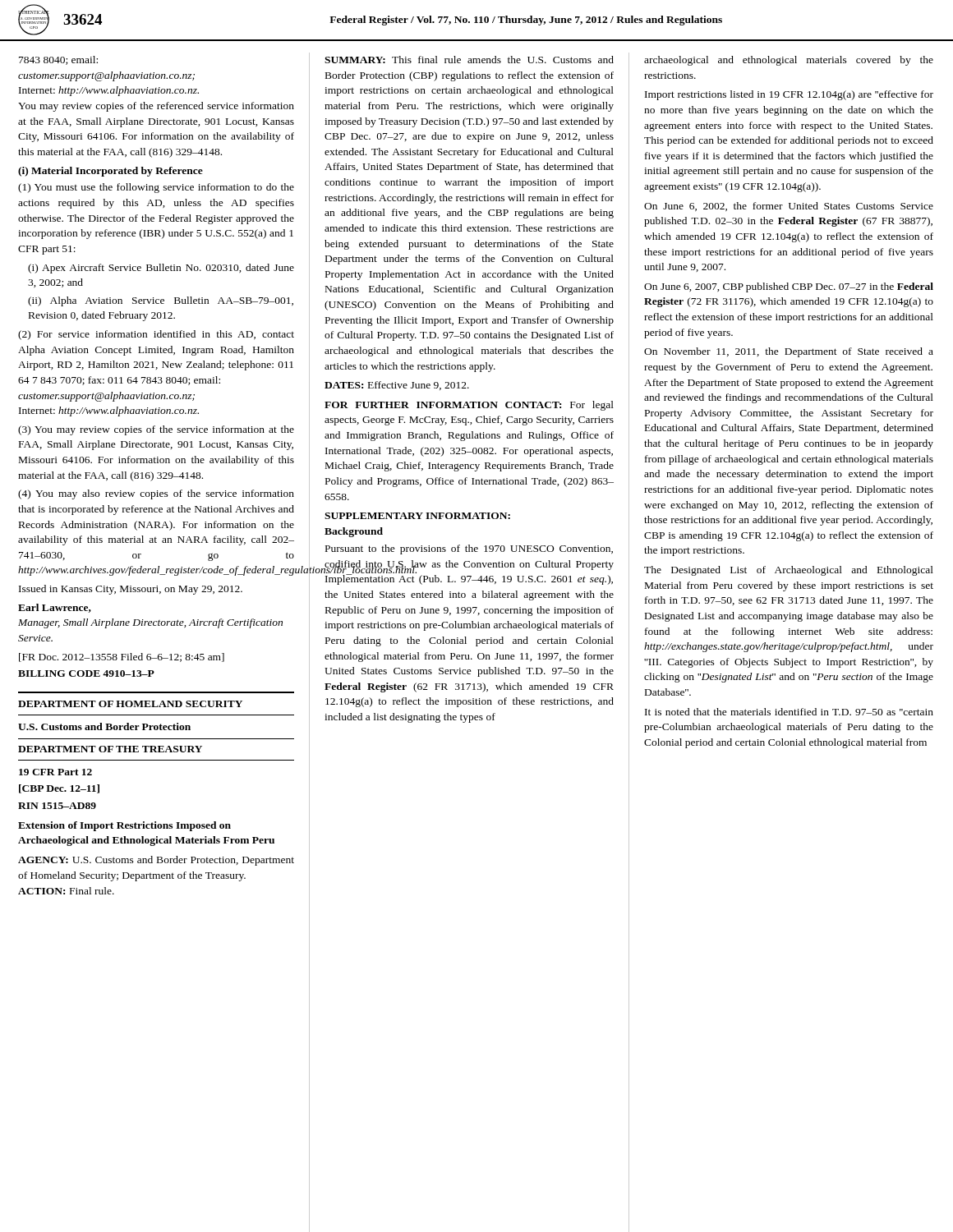Find the text block that reads "[FR Doc. 2012–13558 Filed 6–6–12;"
Viewport: 953px width, 1232px height.
click(x=121, y=656)
